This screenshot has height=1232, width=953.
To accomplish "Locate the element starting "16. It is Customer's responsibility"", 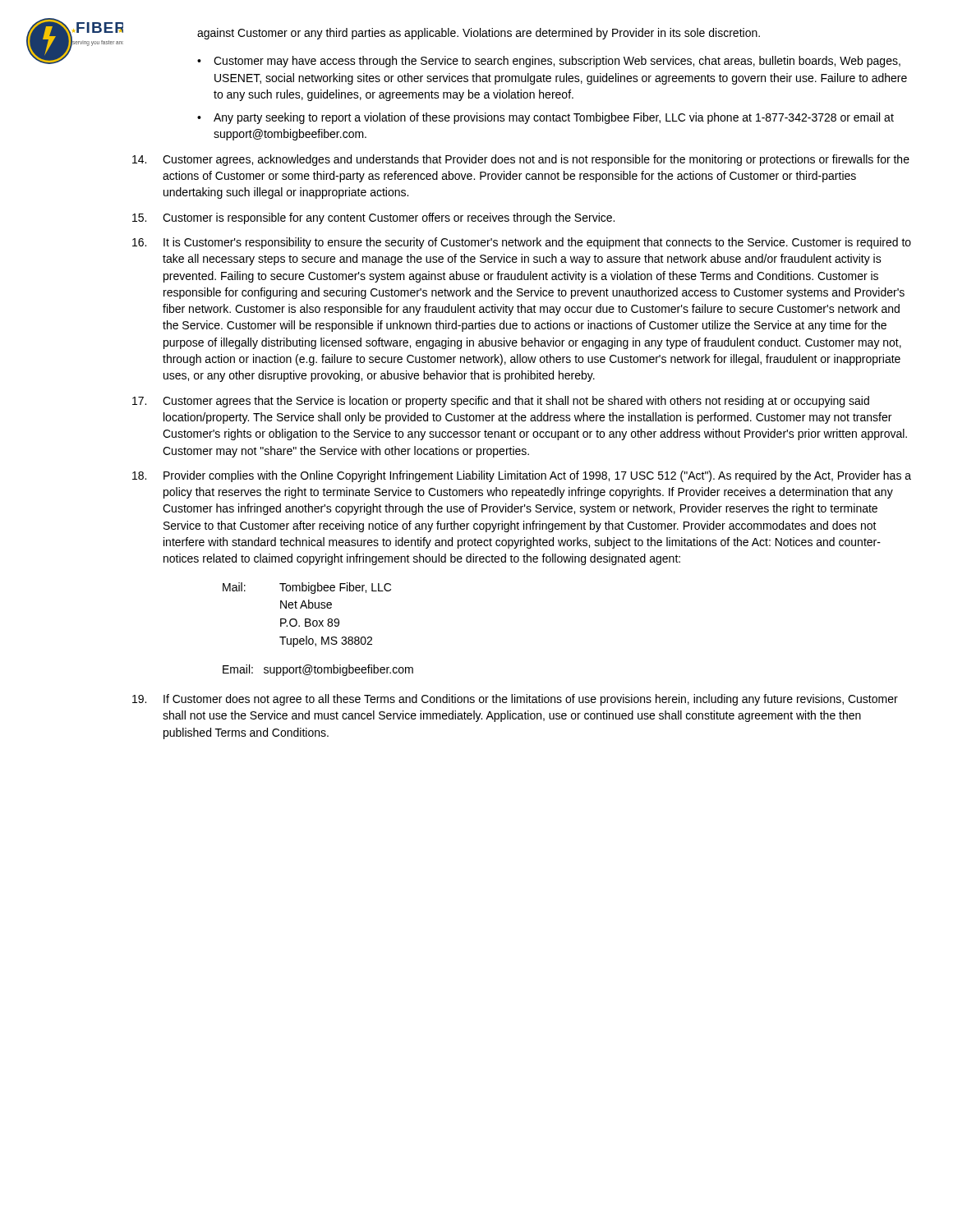I will [x=522, y=309].
